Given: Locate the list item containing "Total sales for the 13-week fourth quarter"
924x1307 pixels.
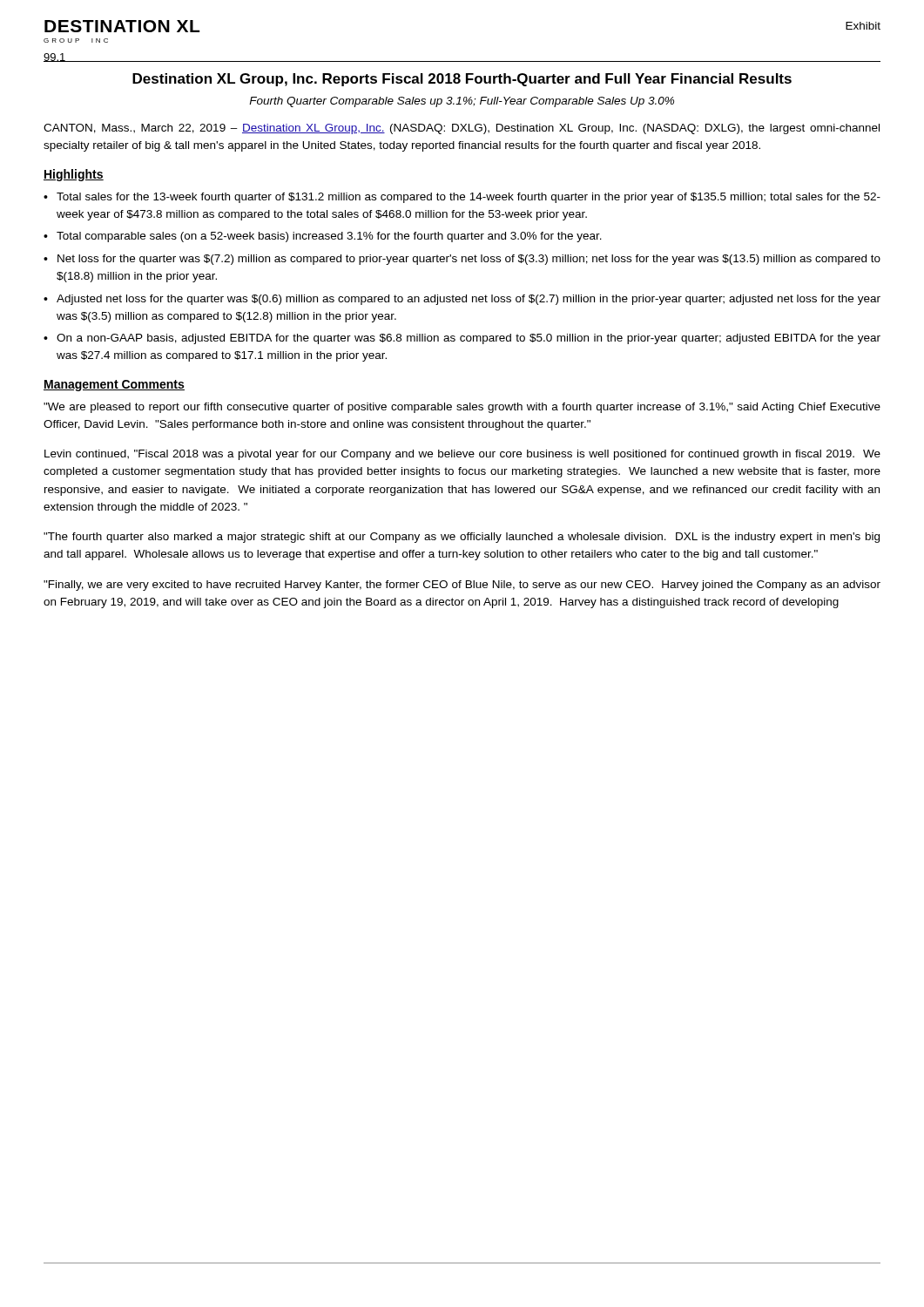Looking at the screenshot, I should point(469,205).
